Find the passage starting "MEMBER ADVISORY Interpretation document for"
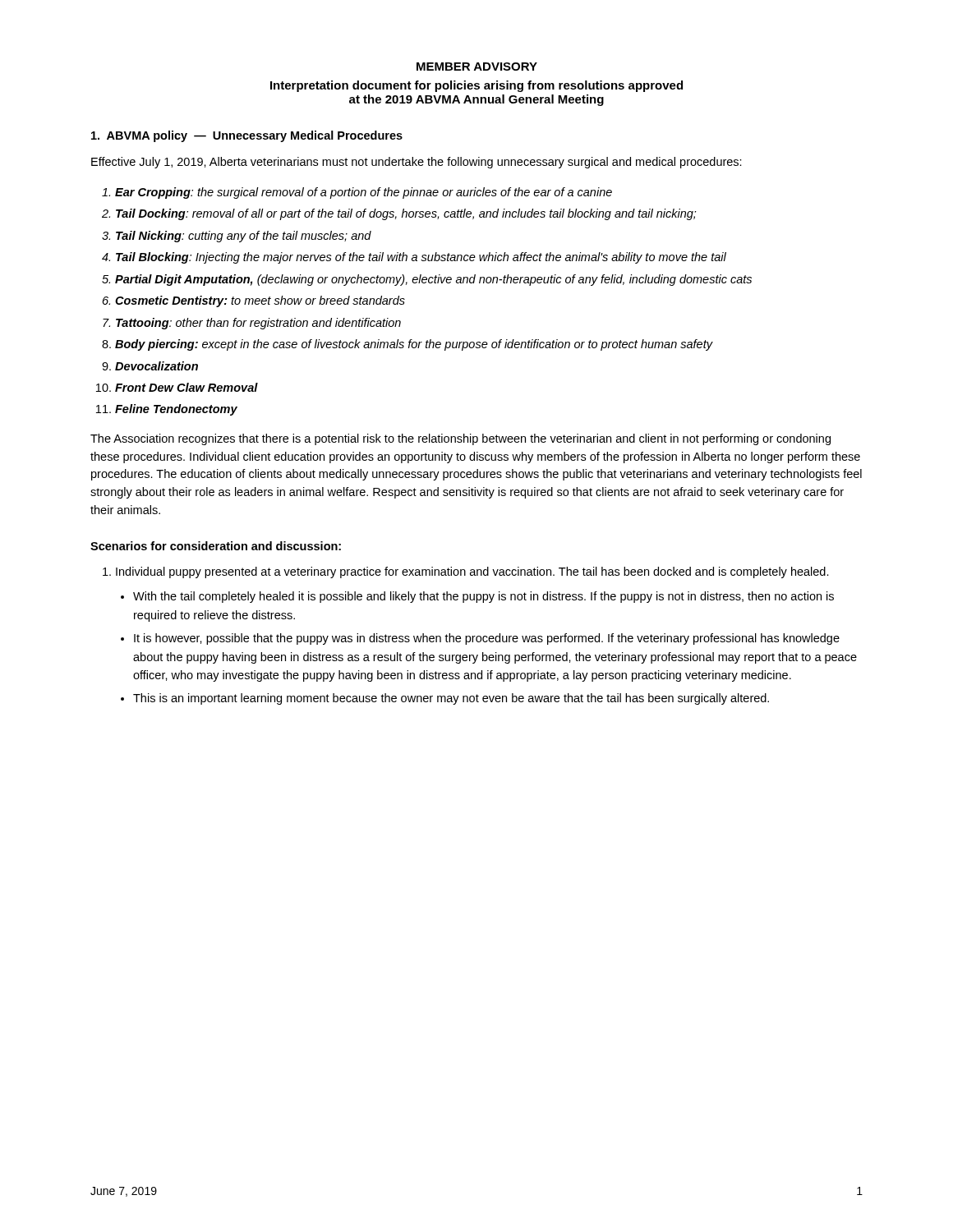 pyautogui.click(x=476, y=83)
